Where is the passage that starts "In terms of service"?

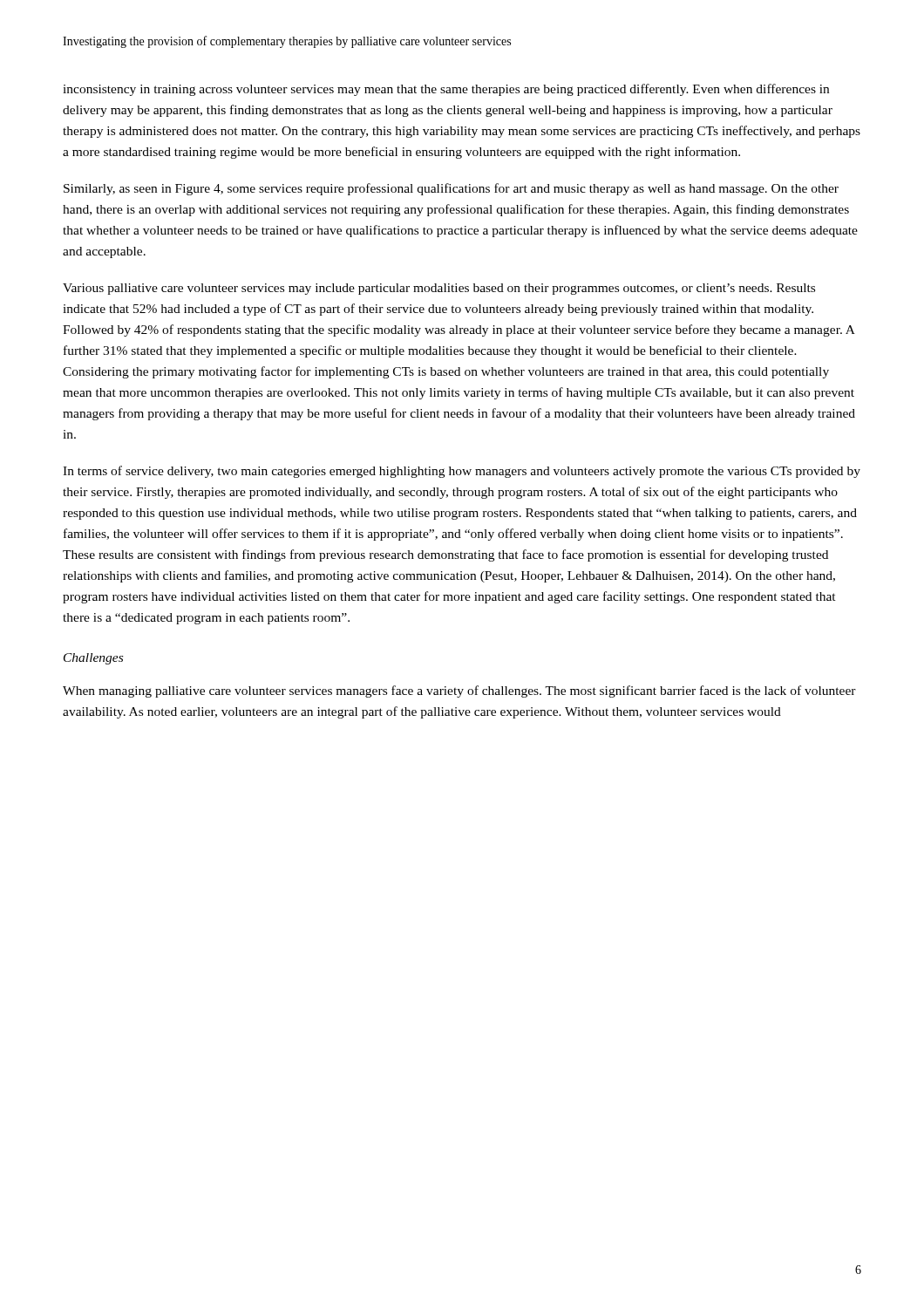461,544
